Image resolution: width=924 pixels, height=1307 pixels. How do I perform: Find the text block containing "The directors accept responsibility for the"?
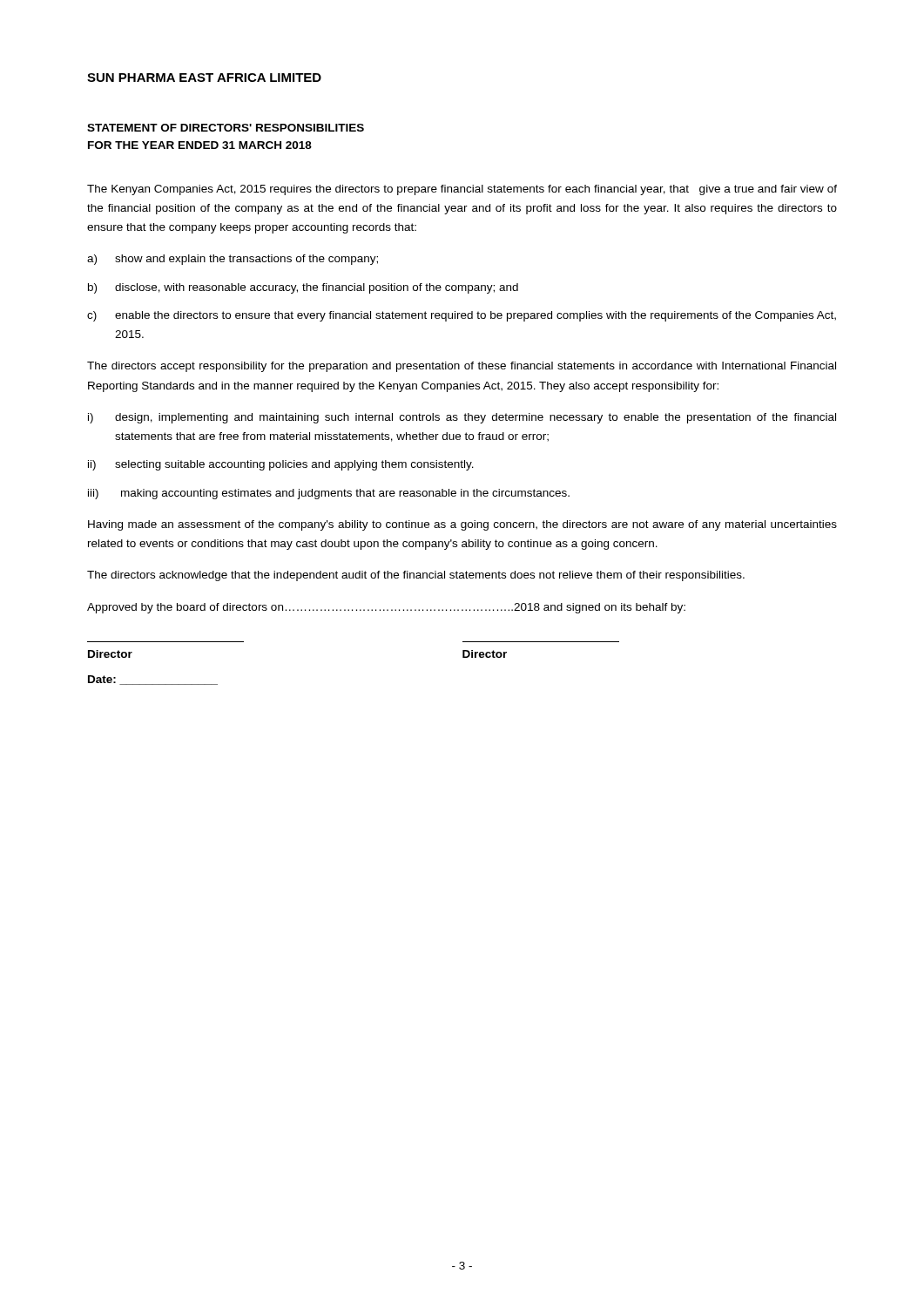tap(462, 376)
